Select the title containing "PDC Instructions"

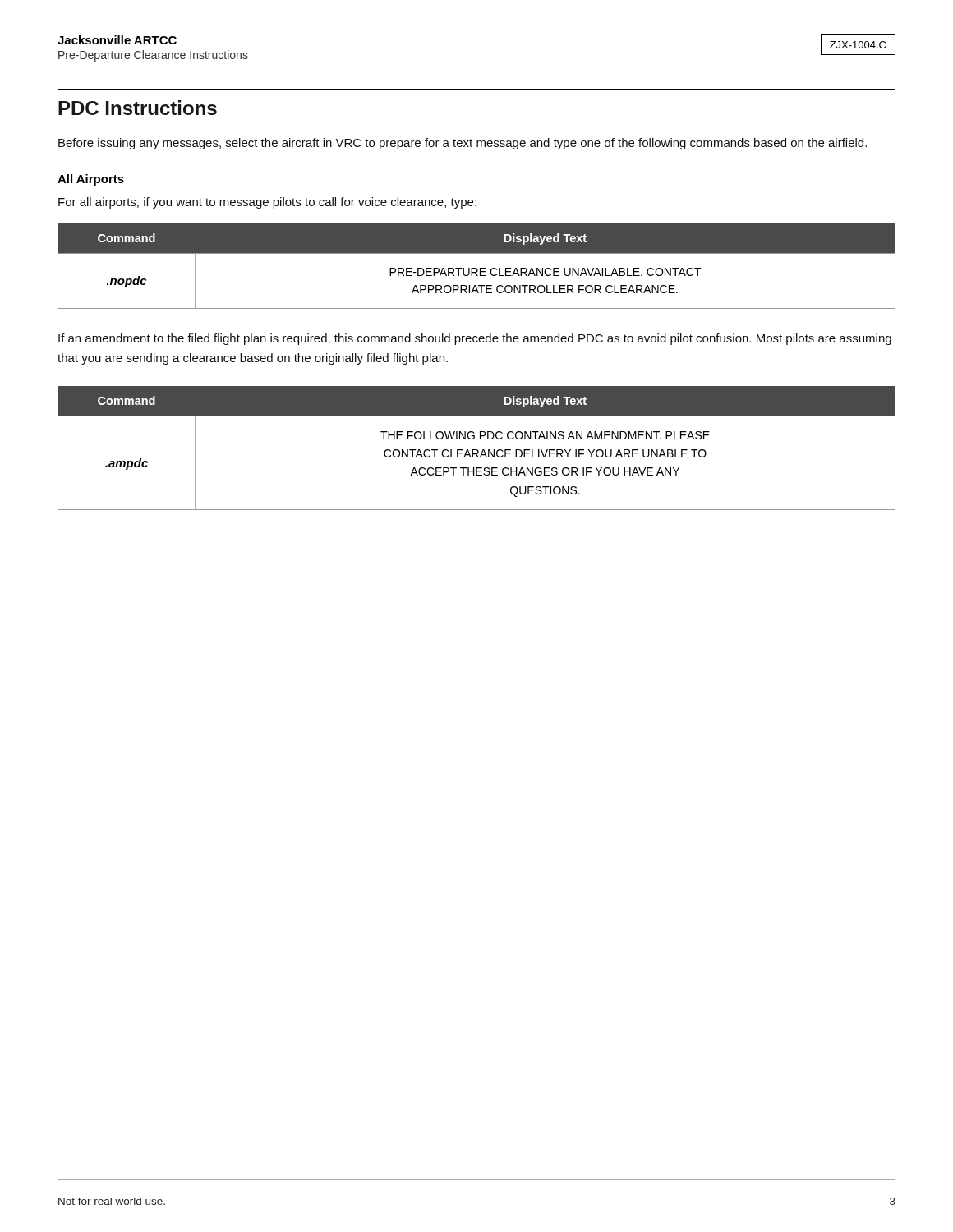point(138,108)
